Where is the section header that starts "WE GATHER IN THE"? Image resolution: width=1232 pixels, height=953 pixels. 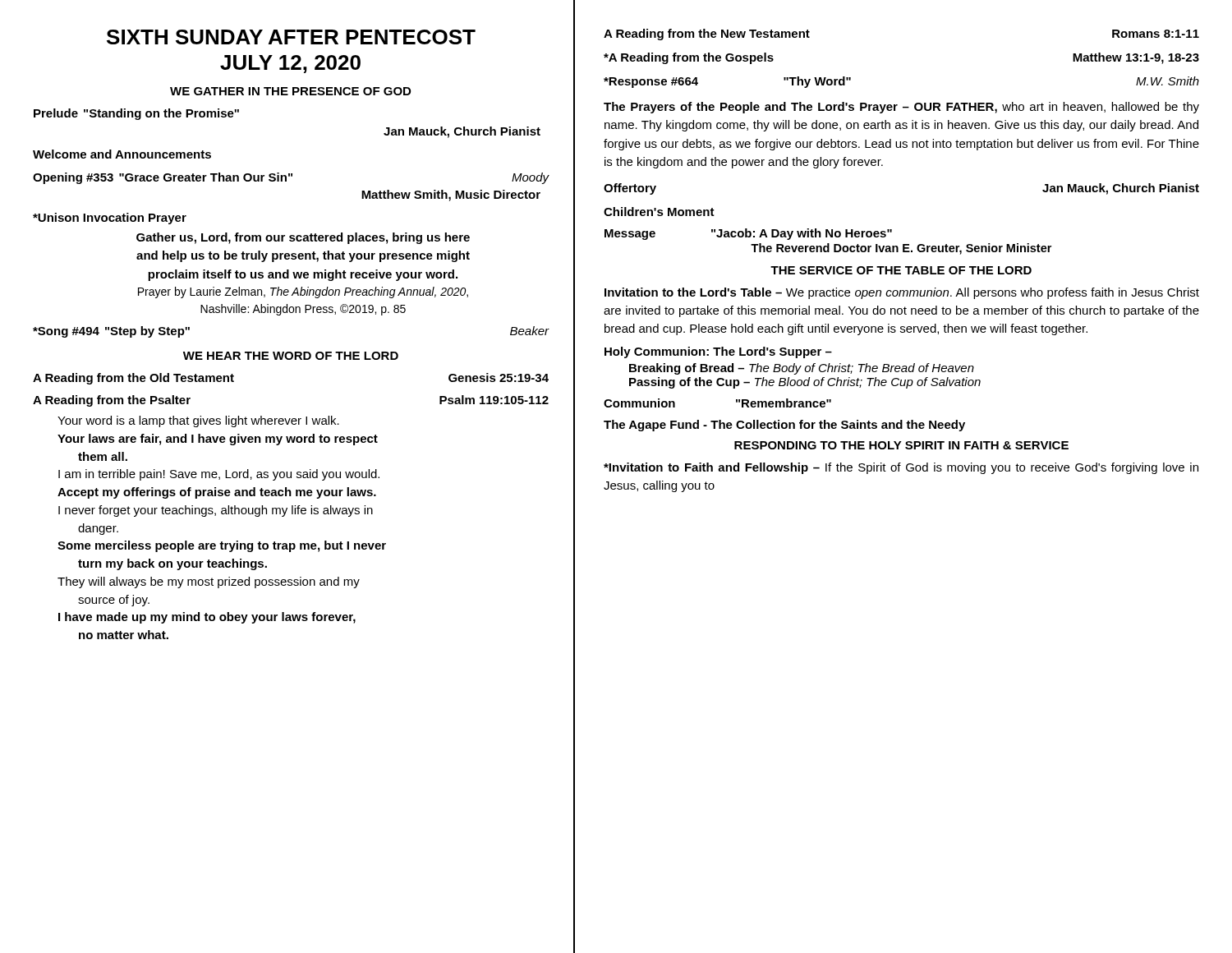[291, 91]
